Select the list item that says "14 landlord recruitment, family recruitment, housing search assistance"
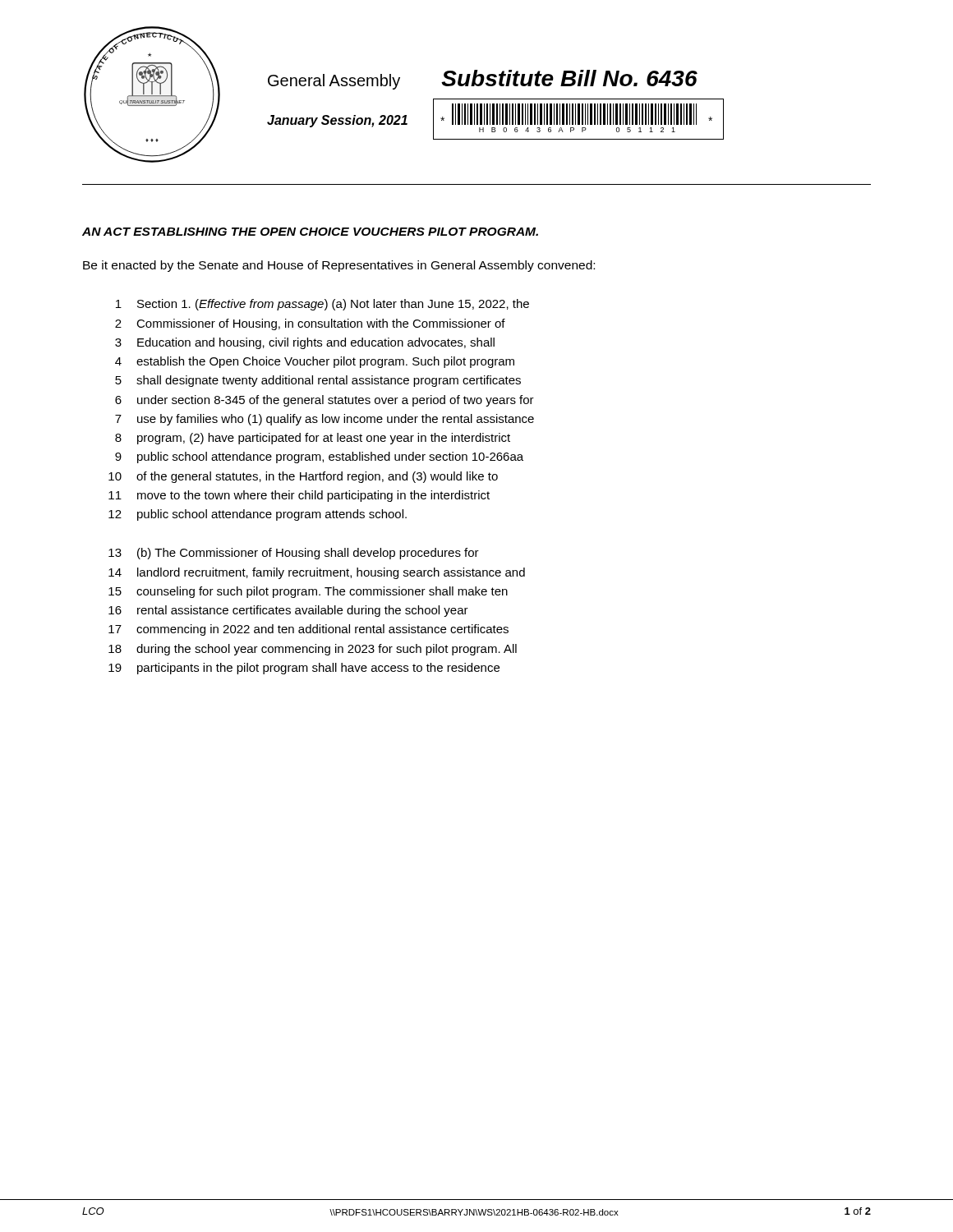Image resolution: width=953 pixels, height=1232 pixels. tap(476, 572)
